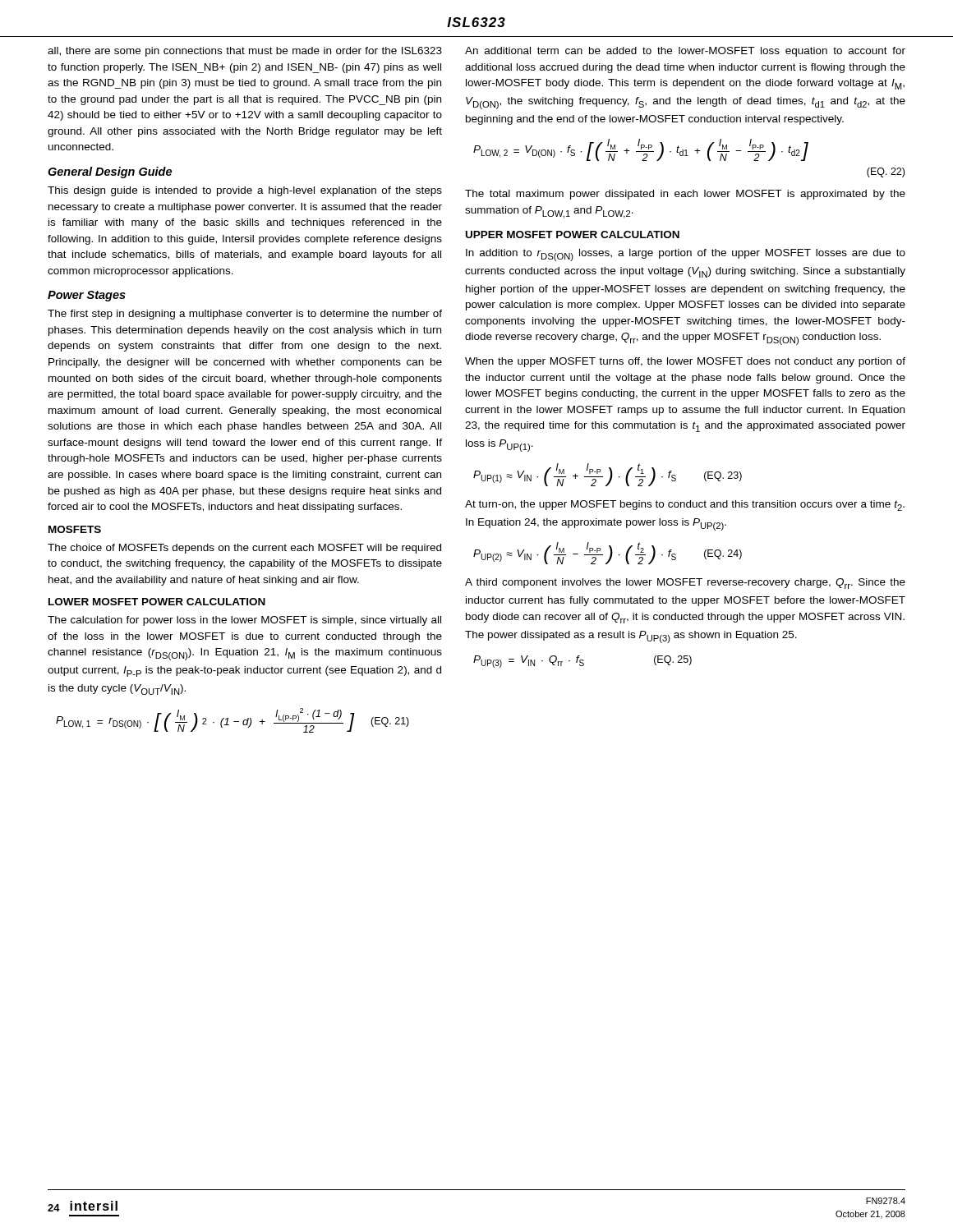
Task: Point to "UPPER MOSFET POWER CALCULATION"
Action: (x=572, y=234)
